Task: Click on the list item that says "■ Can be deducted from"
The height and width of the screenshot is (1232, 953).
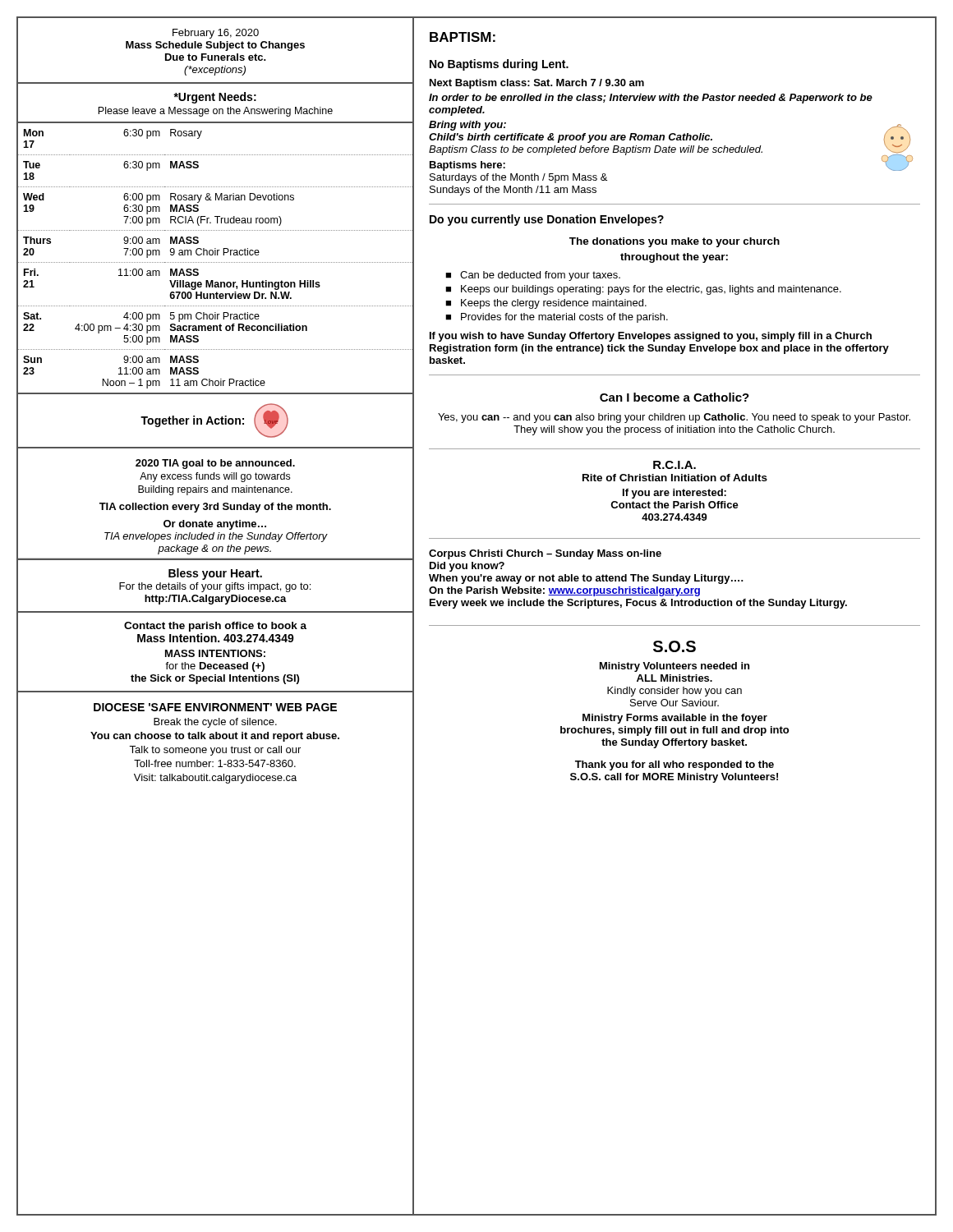Action: coord(683,275)
